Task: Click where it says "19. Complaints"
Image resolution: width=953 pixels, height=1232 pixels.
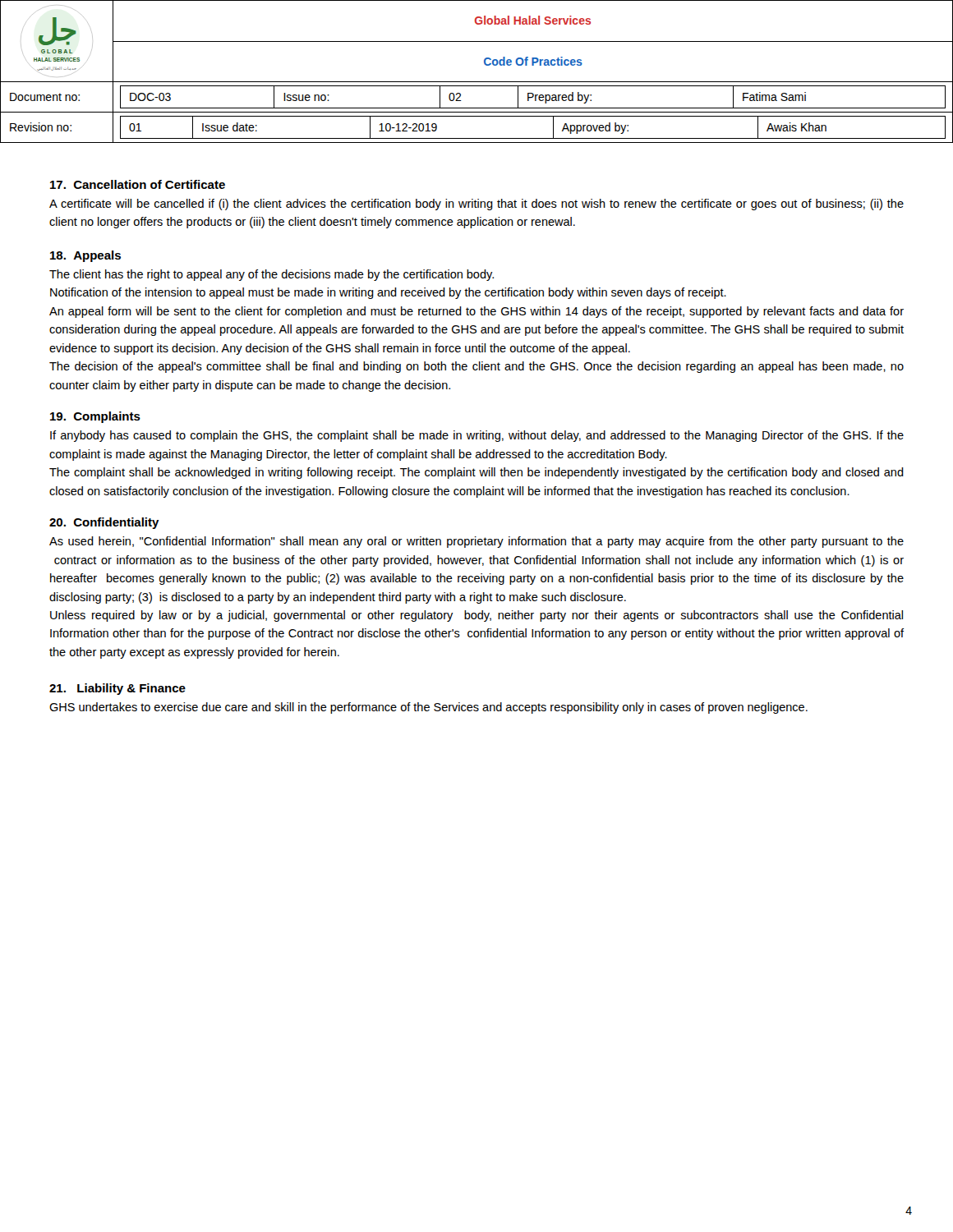Action: 95,416
